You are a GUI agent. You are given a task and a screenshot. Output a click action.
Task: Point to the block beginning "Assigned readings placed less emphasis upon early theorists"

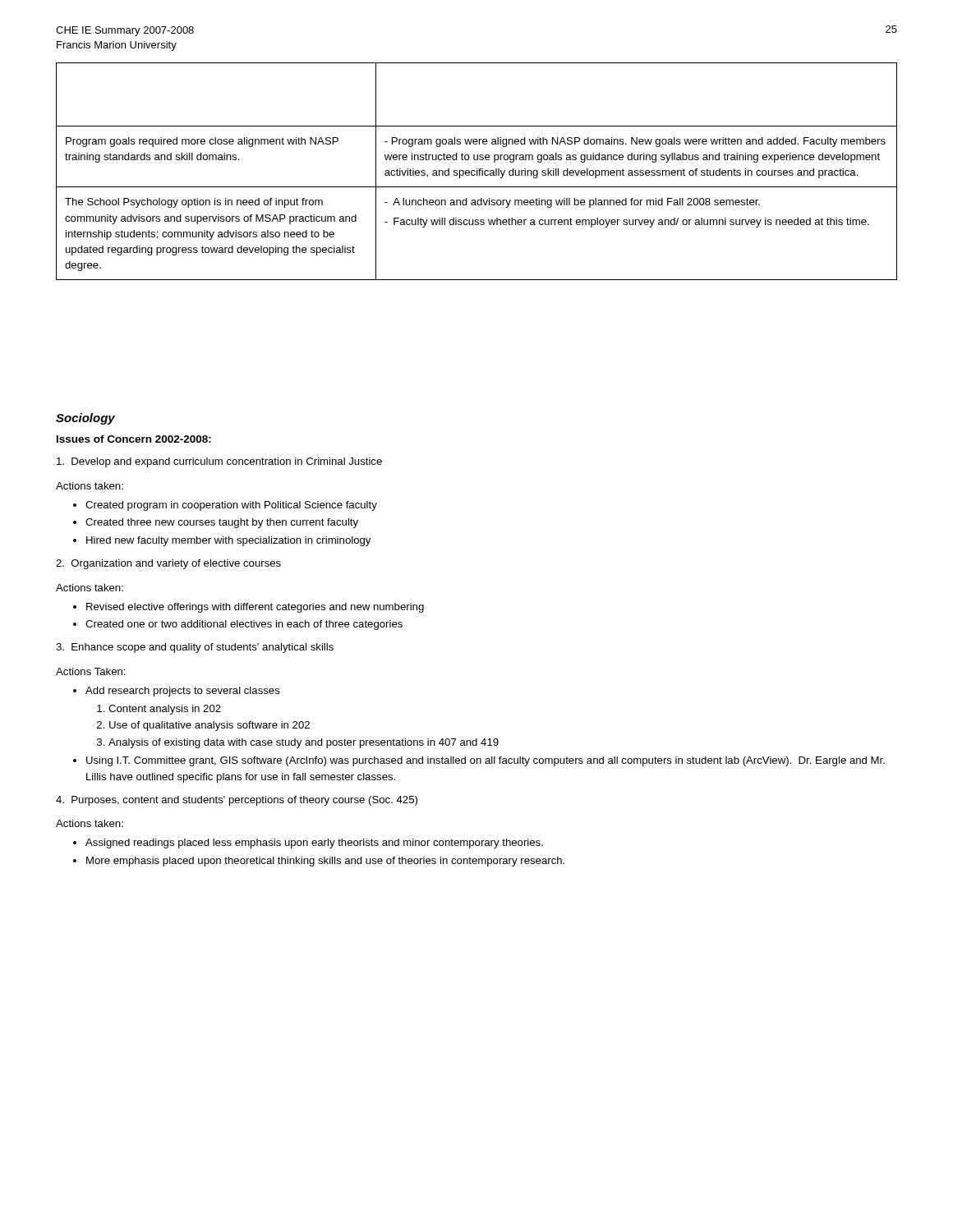(315, 842)
